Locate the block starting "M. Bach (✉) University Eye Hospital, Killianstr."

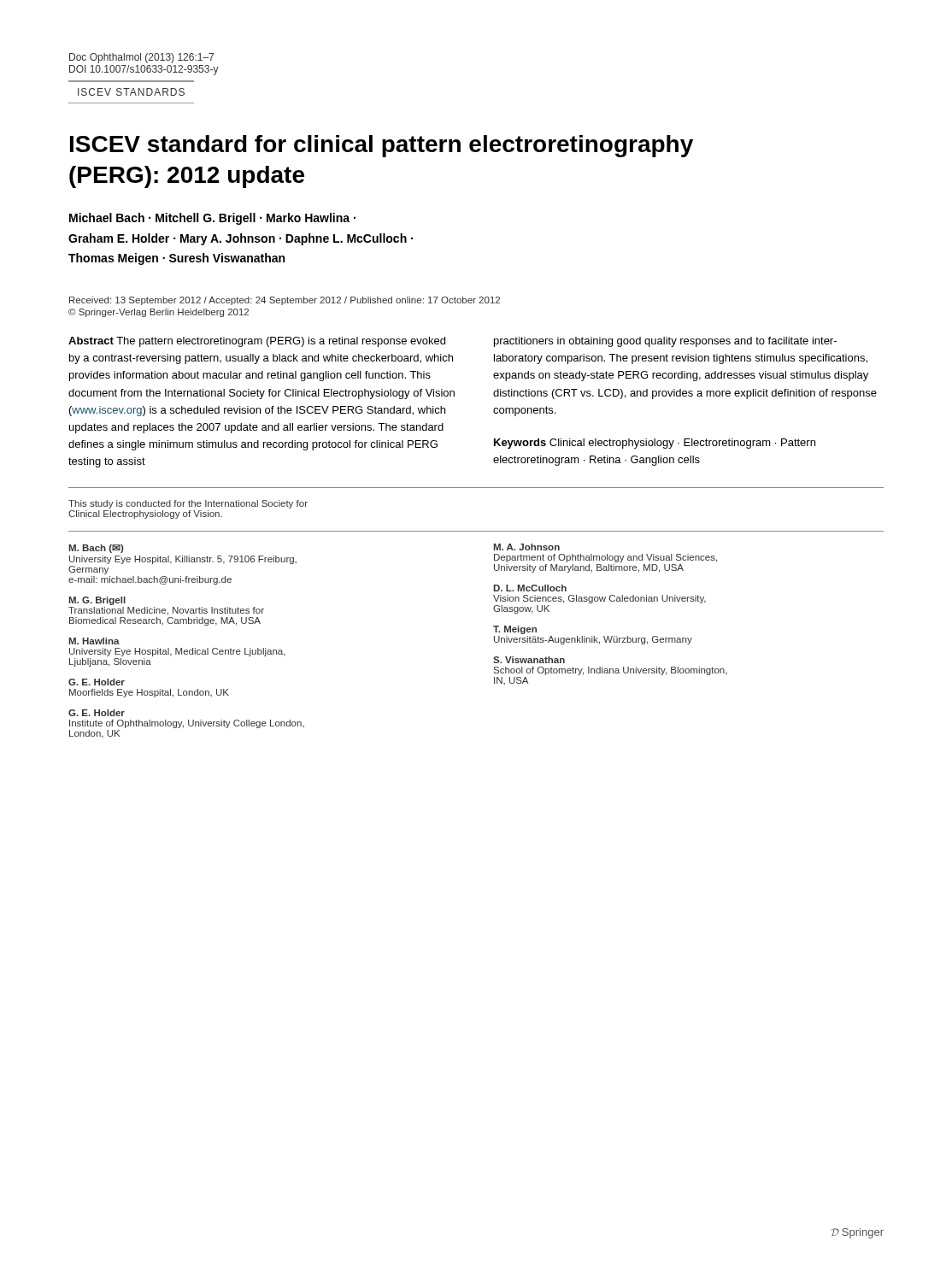click(x=264, y=564)
